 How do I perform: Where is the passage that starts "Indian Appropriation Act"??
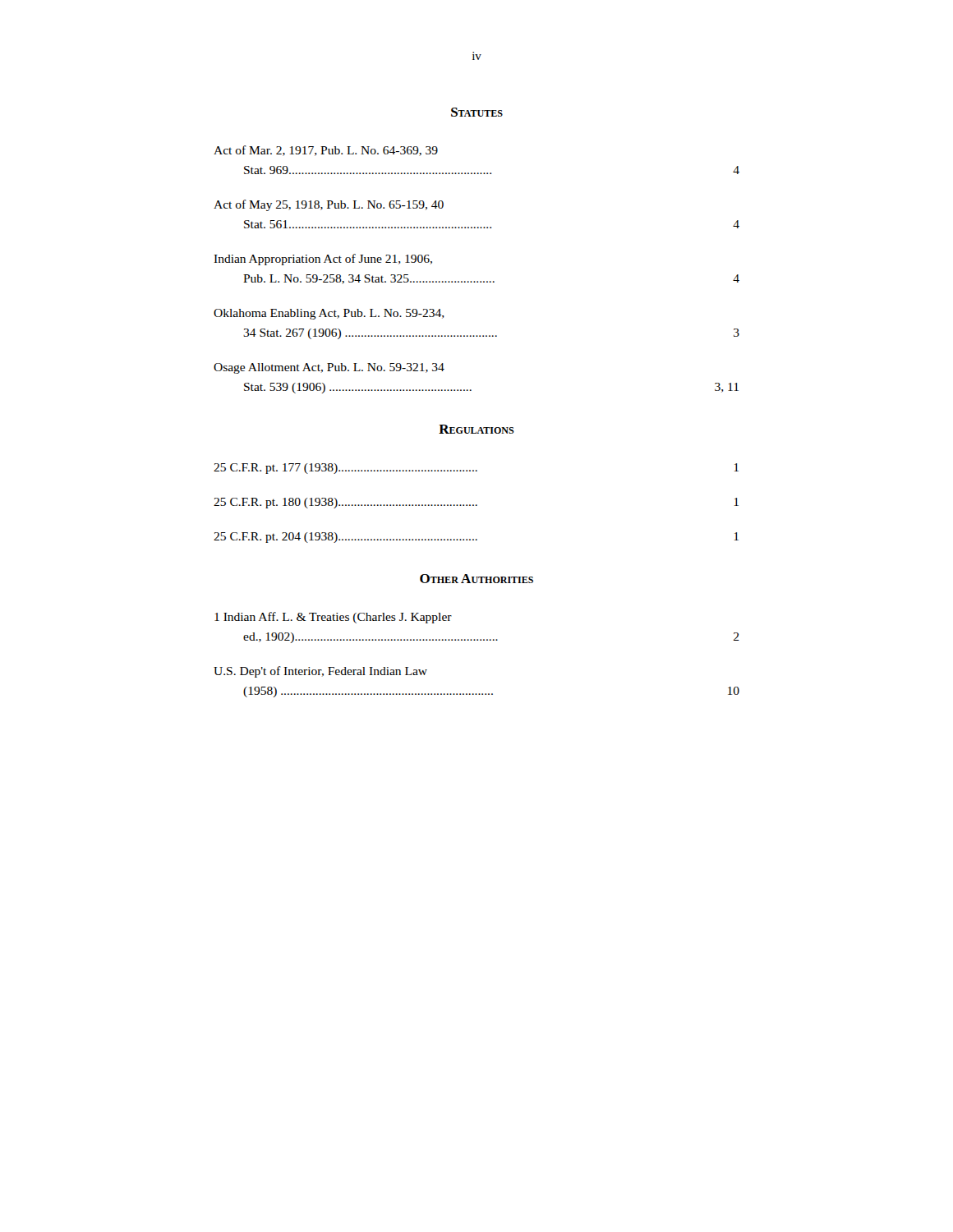[476, 269]
